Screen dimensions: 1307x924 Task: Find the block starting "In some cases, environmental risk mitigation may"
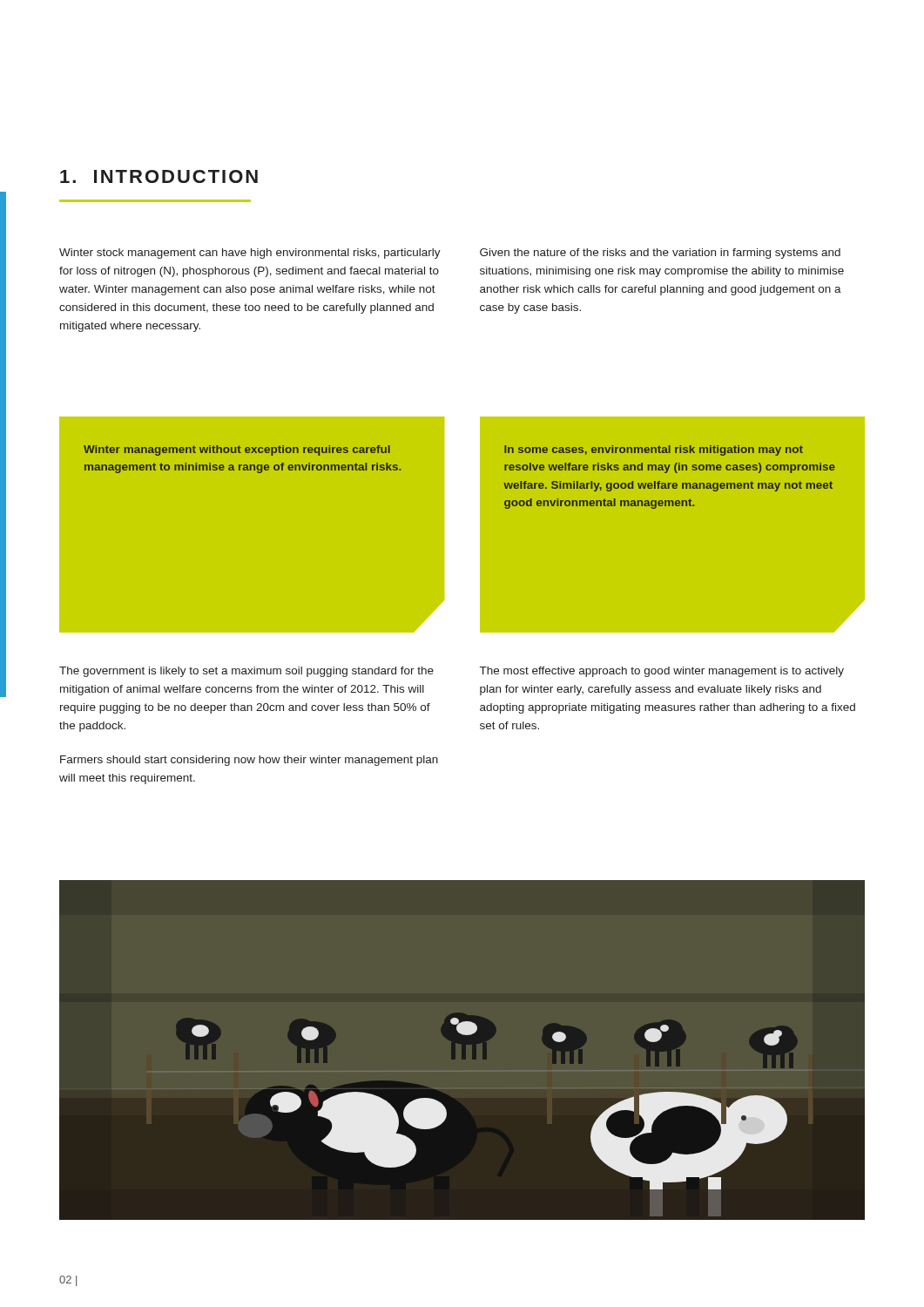(x=672, y=476)
